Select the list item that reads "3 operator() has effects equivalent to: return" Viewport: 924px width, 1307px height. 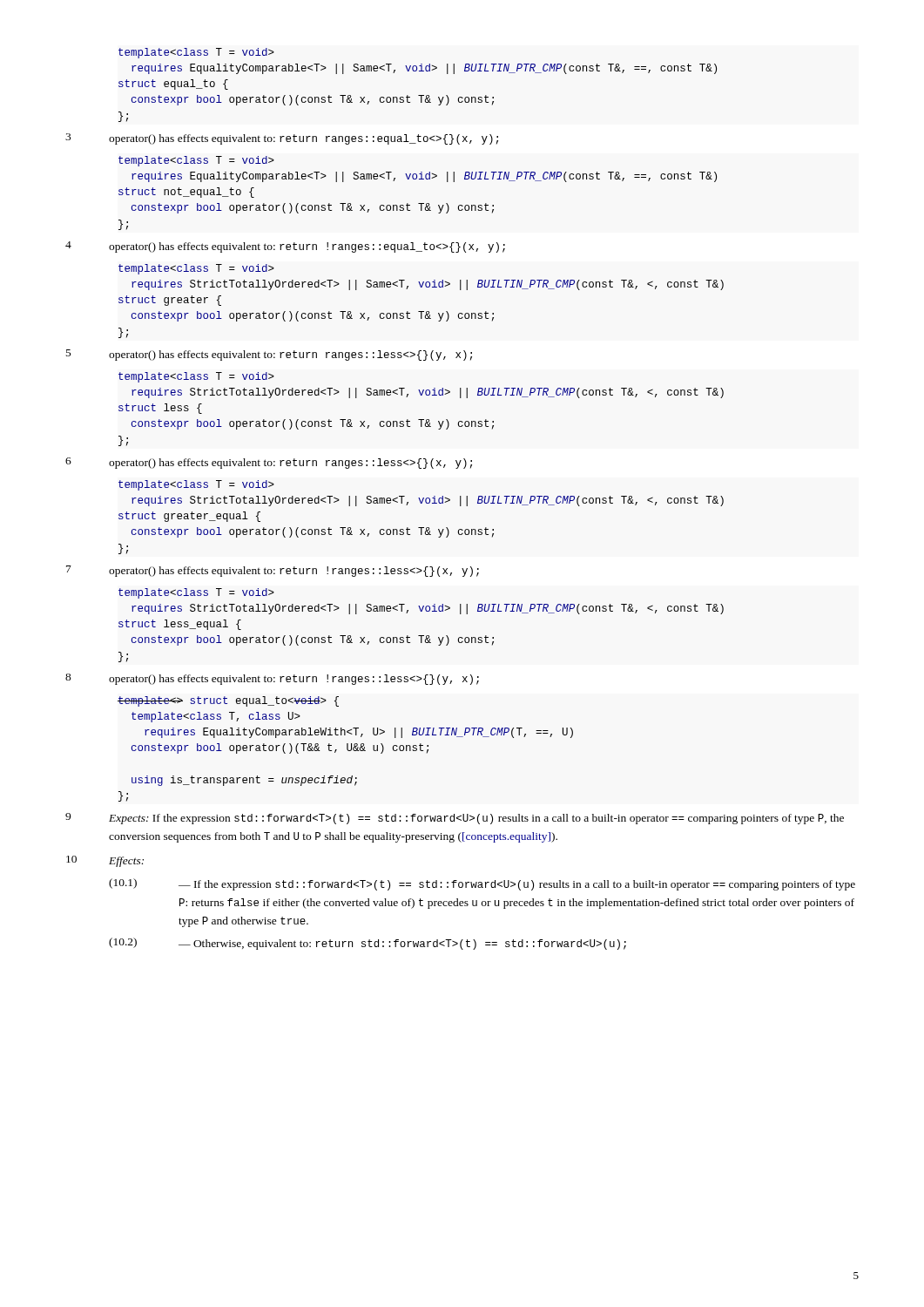click(x=462, y=139)
